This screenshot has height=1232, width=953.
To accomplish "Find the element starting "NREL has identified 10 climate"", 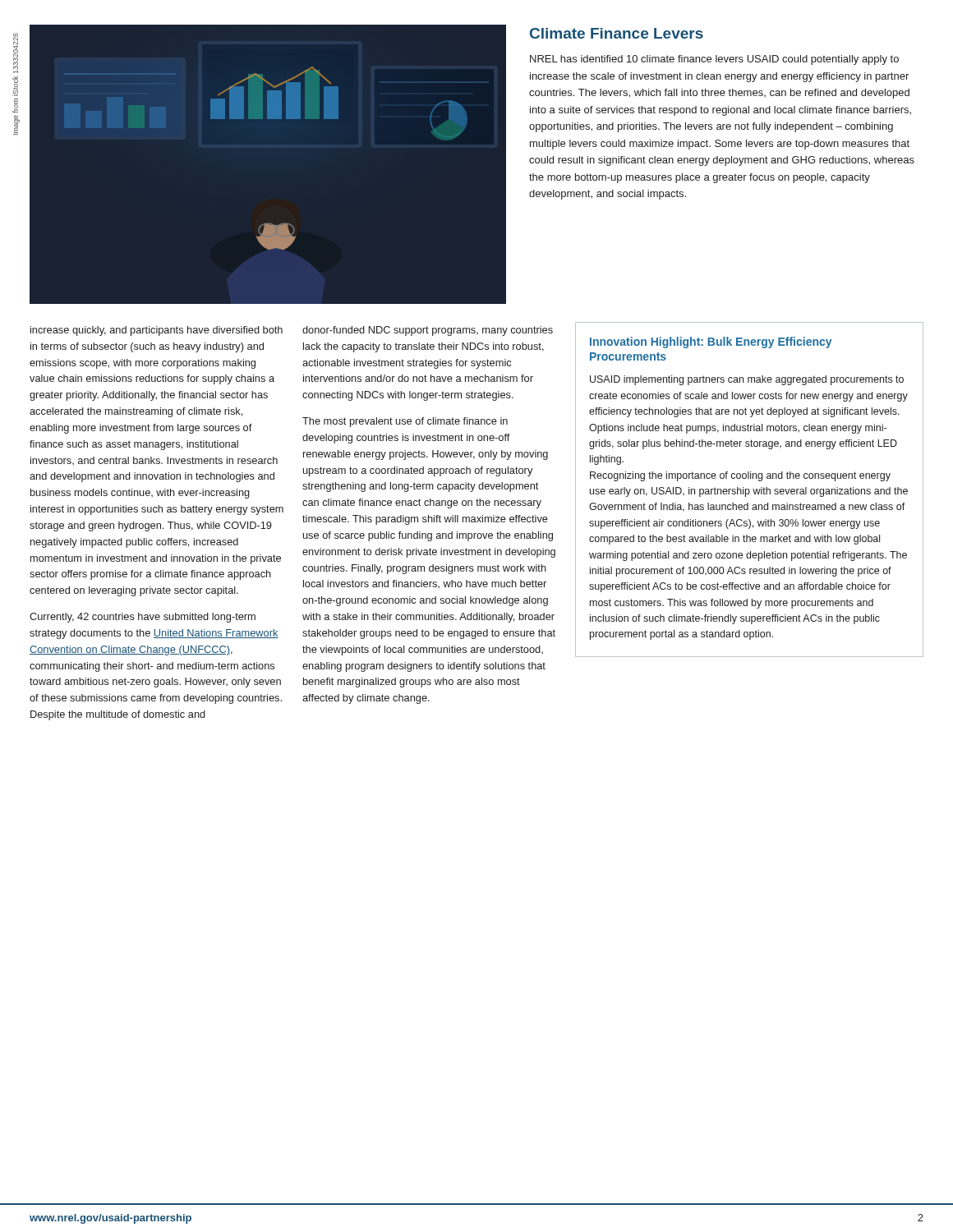I will pyautogui.click(x=726, y=127).
